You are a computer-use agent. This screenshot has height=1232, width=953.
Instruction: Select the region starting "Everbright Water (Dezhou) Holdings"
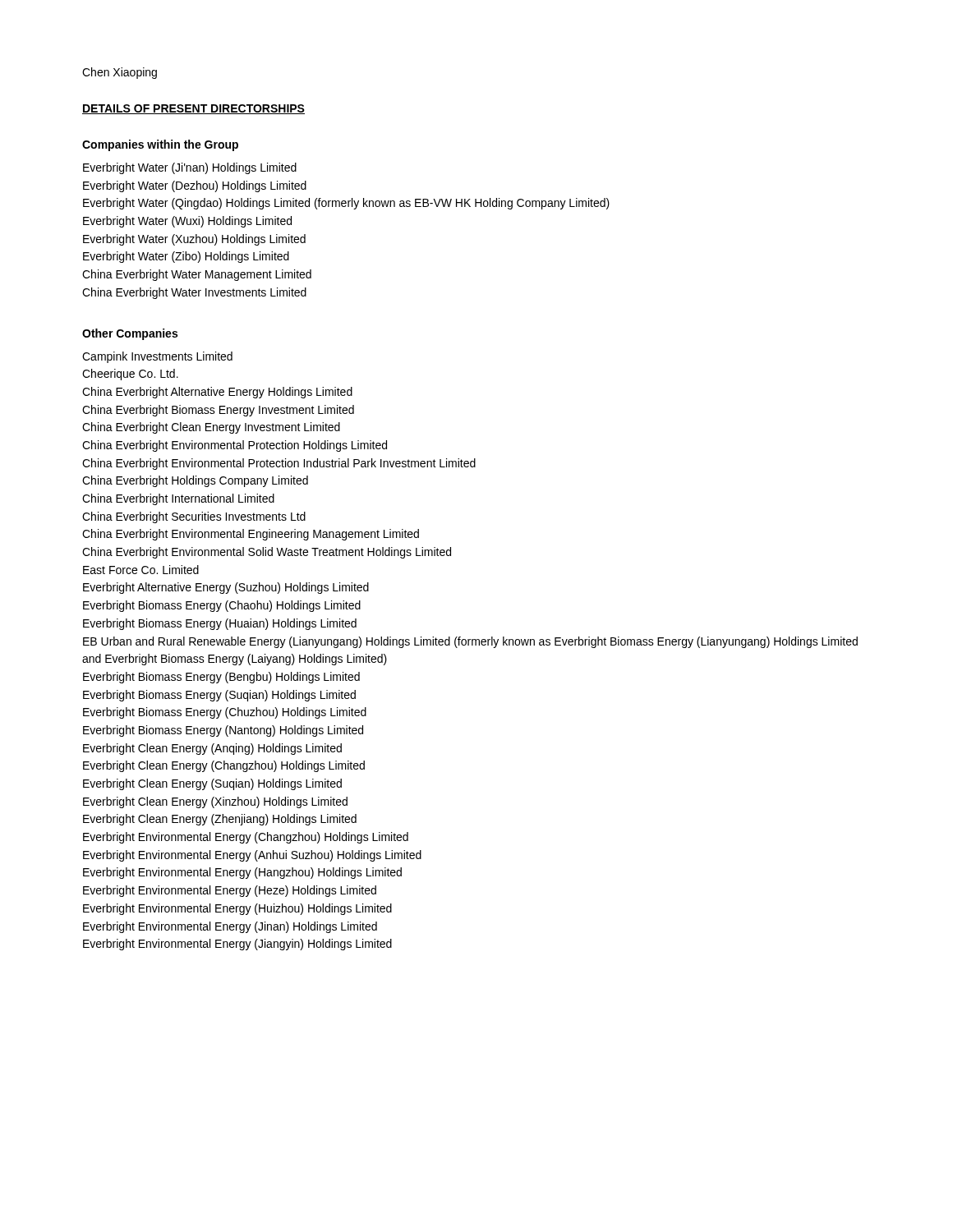pos(194,185)
